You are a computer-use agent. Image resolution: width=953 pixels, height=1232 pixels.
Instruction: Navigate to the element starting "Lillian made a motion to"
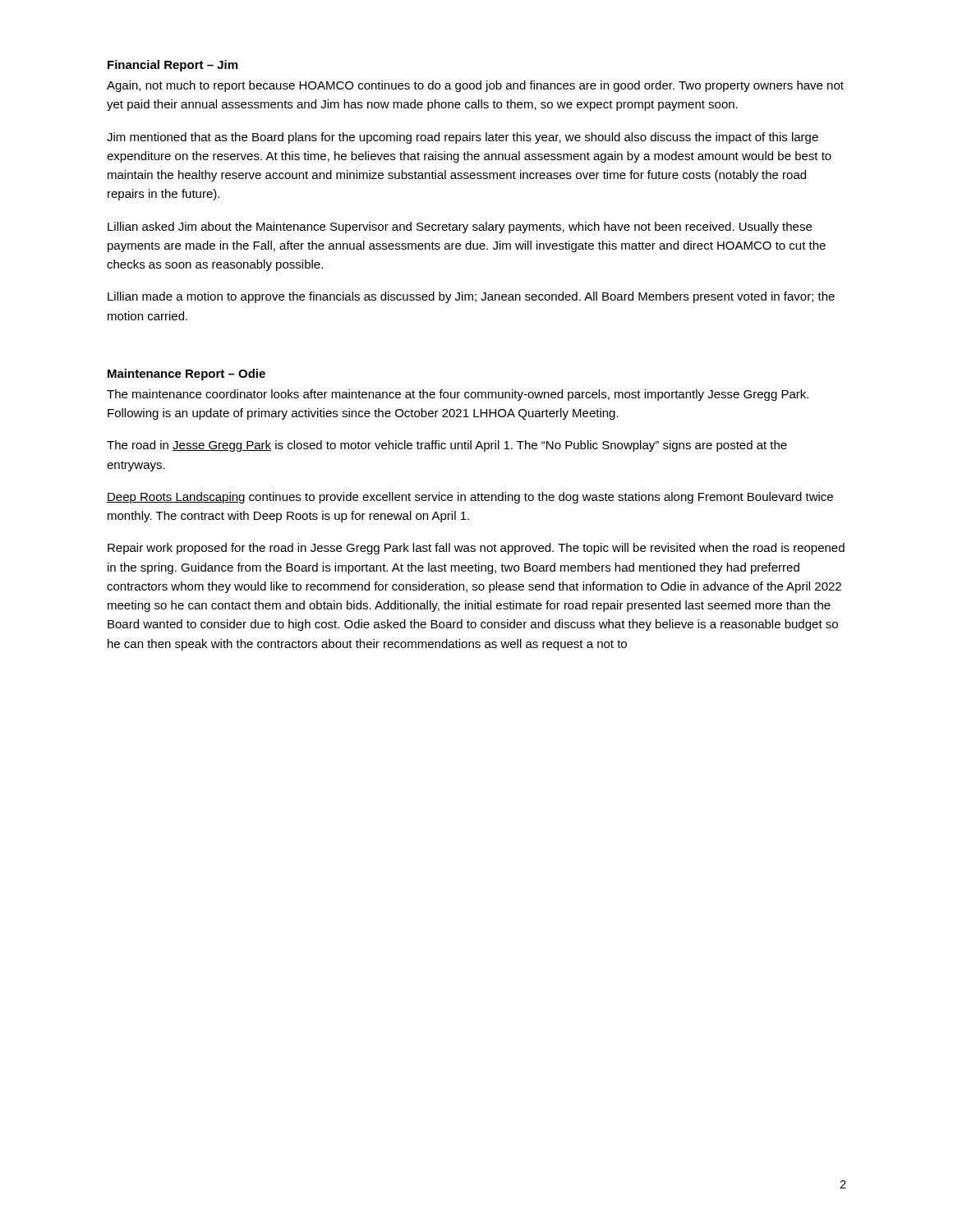coord(471,306)
